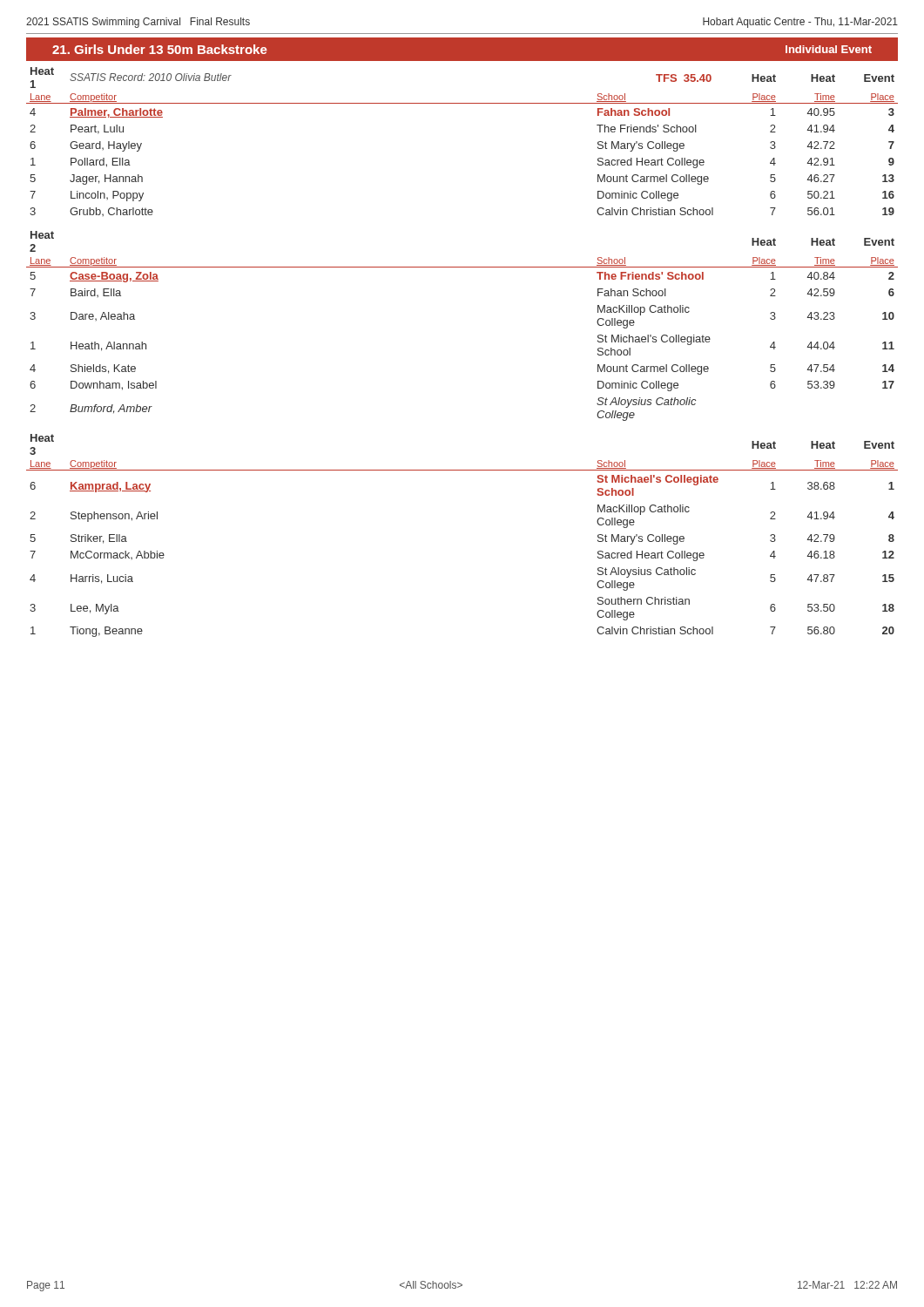This screenshot has height=1307, width=924.
Task: Select the table
Action: 462,350
